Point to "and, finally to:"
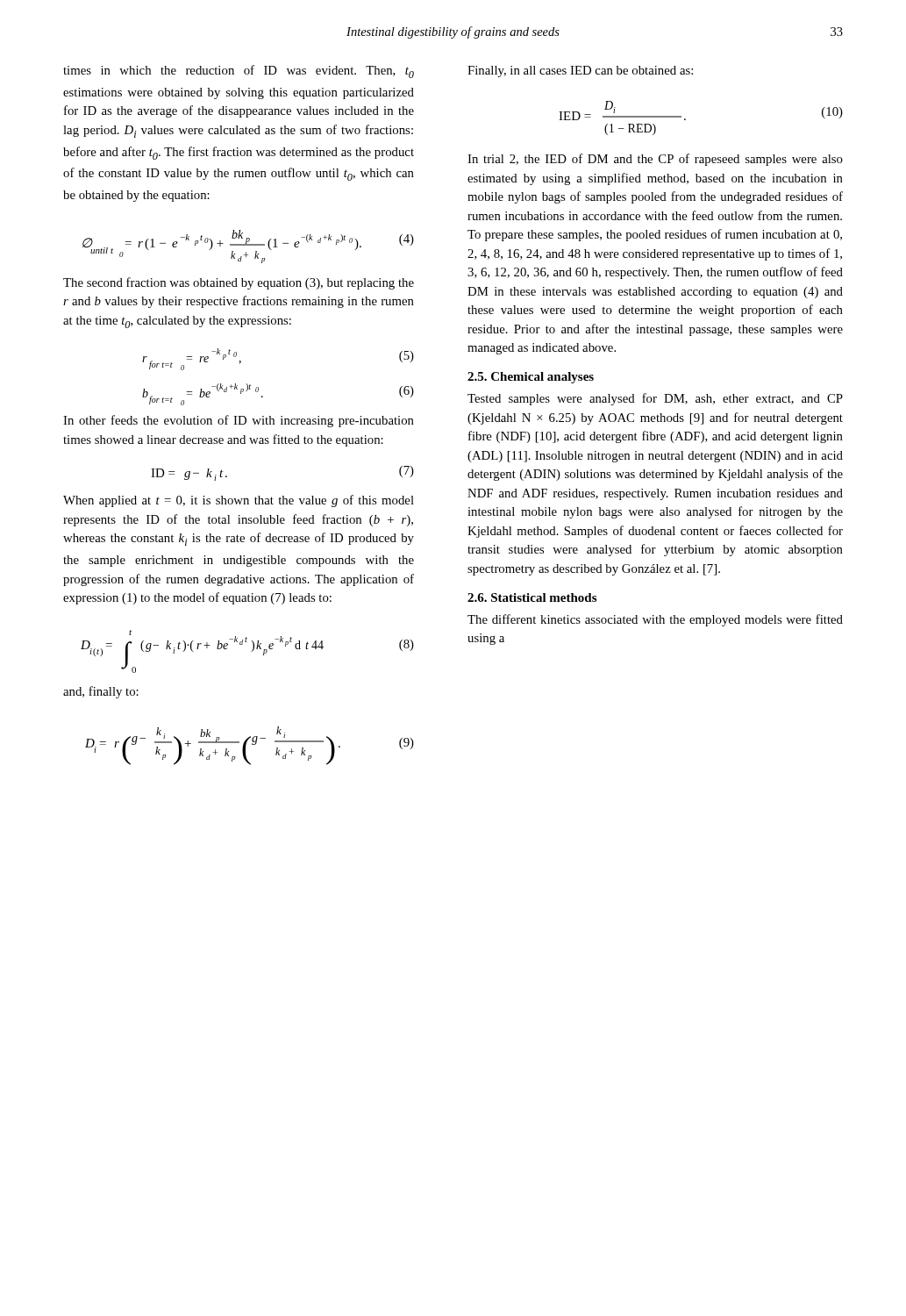Screen dimensions: 1316x906 point(101,692)
